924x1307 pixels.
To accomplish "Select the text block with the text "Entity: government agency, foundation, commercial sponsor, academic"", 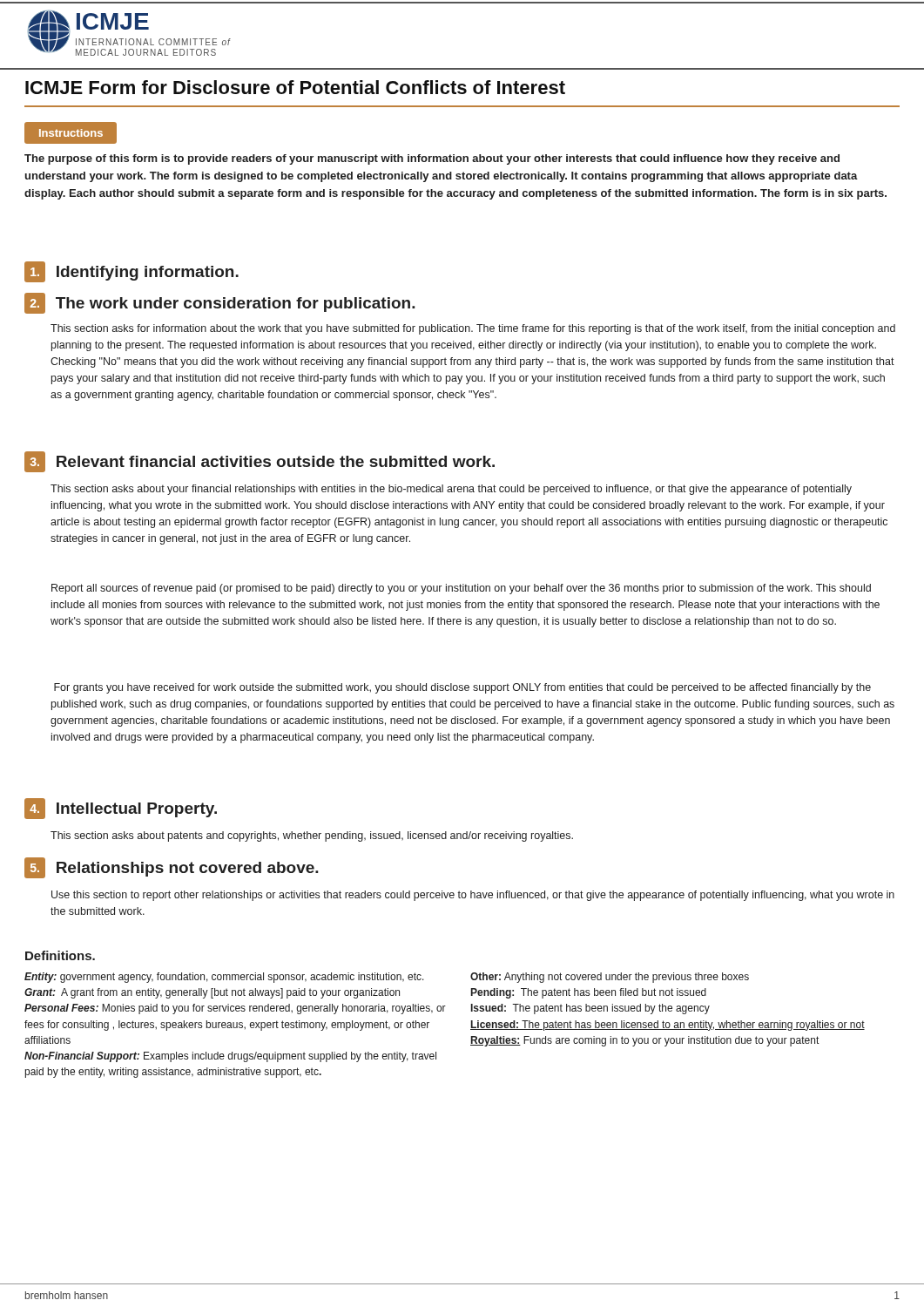I will click(x=235, y=1024).
